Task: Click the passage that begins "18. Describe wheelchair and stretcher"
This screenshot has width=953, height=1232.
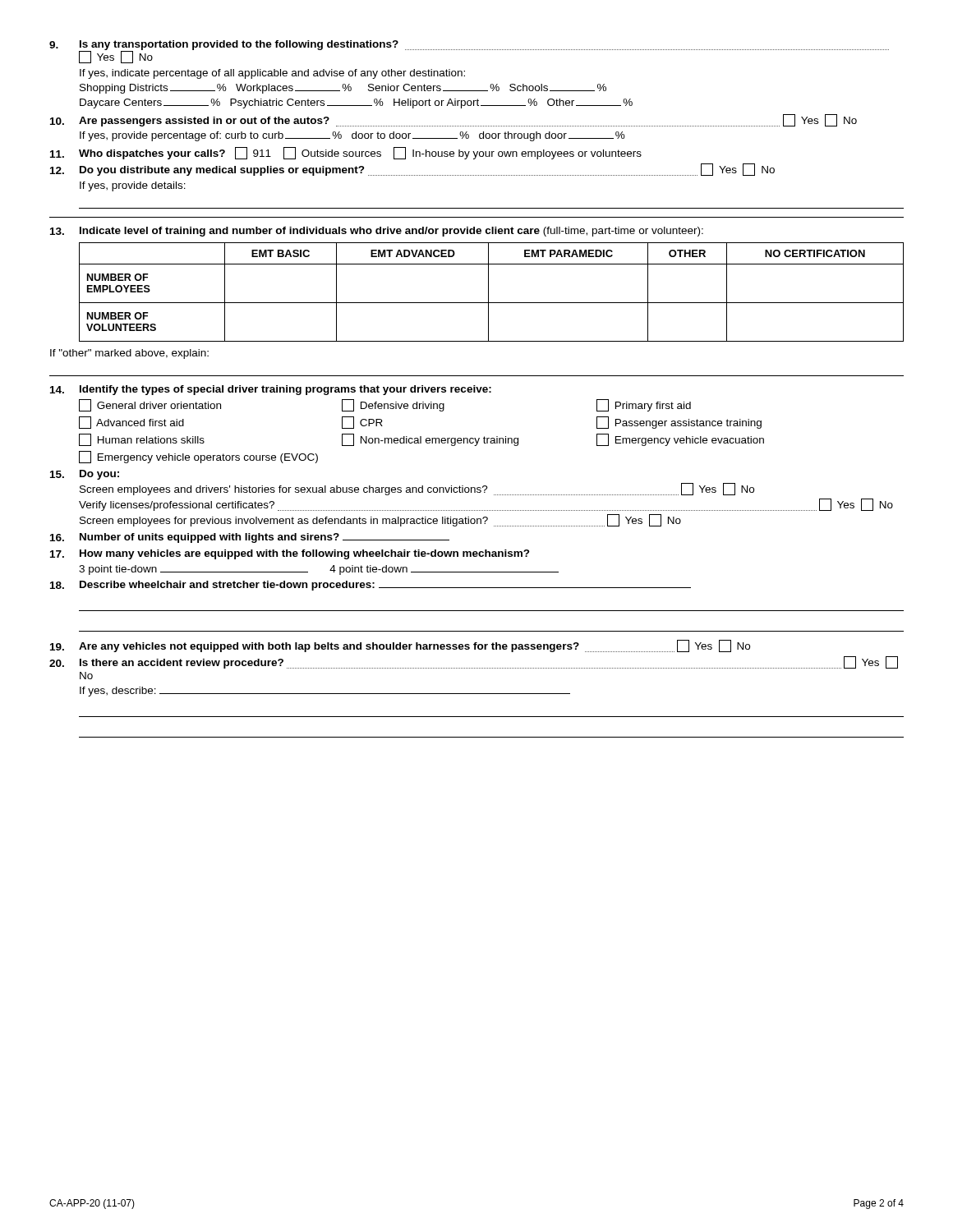Action: point(476,605)
